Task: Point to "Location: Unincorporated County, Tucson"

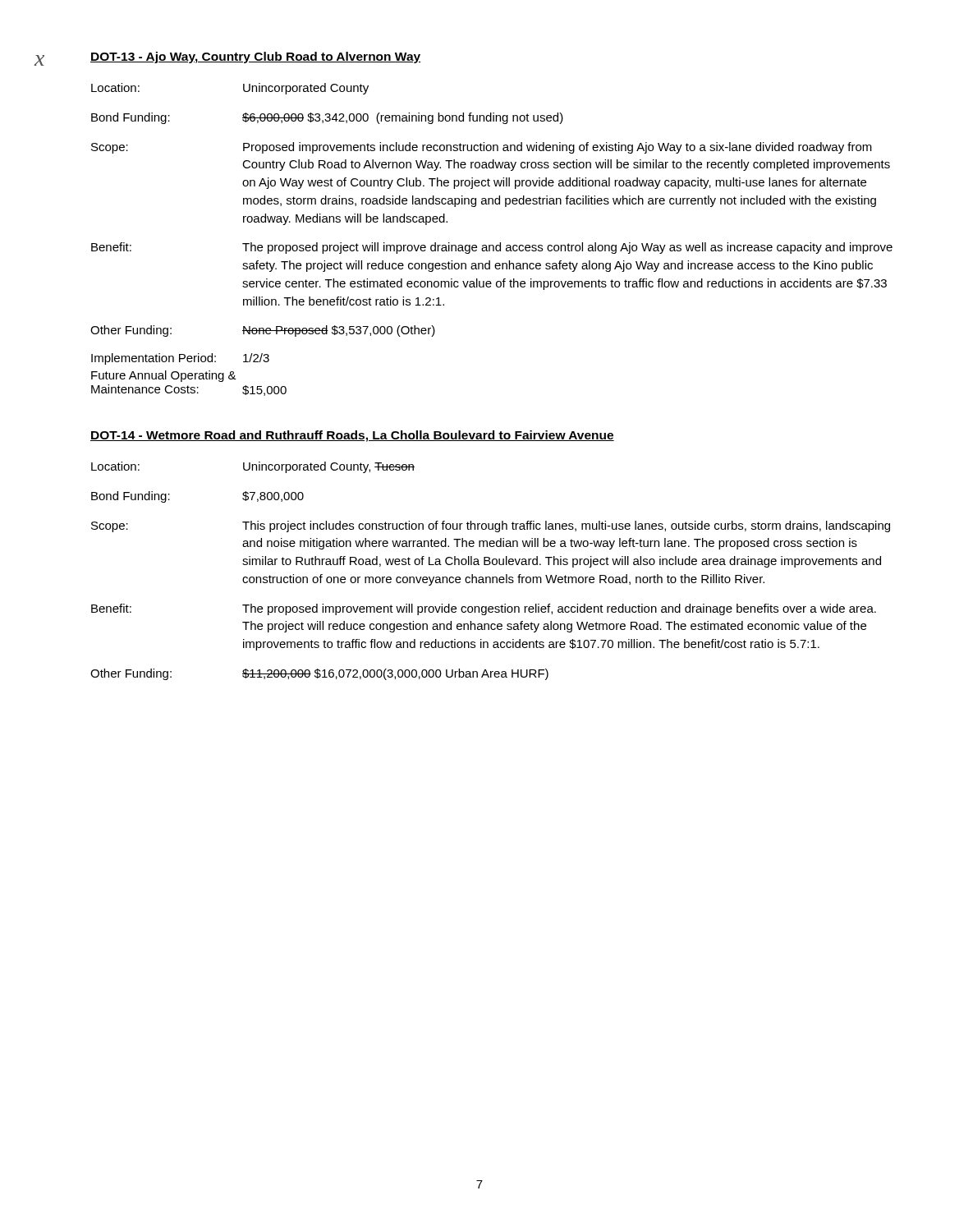Action: pos(253,467)
